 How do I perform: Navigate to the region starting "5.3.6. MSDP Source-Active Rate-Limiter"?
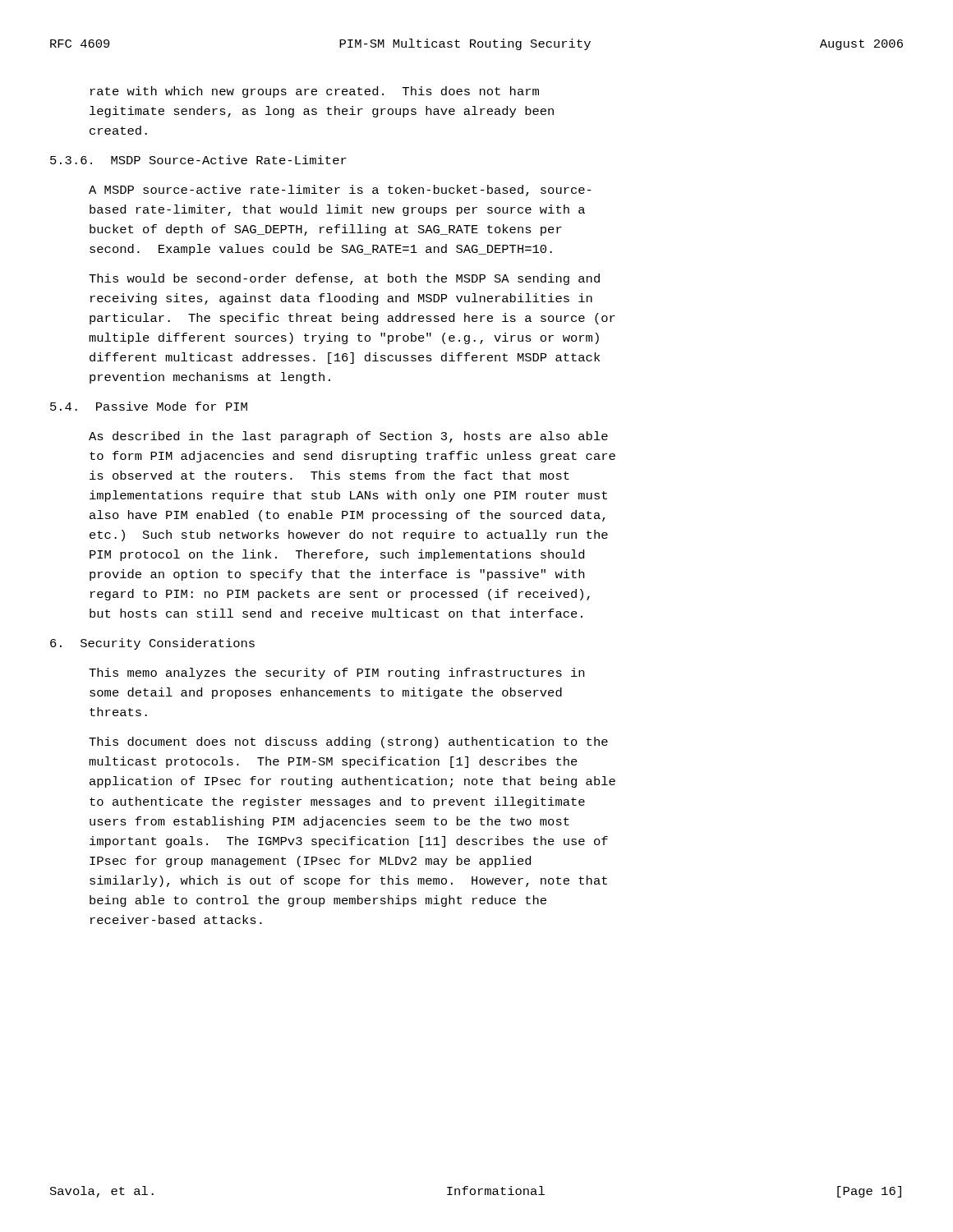tap(198, 161)
